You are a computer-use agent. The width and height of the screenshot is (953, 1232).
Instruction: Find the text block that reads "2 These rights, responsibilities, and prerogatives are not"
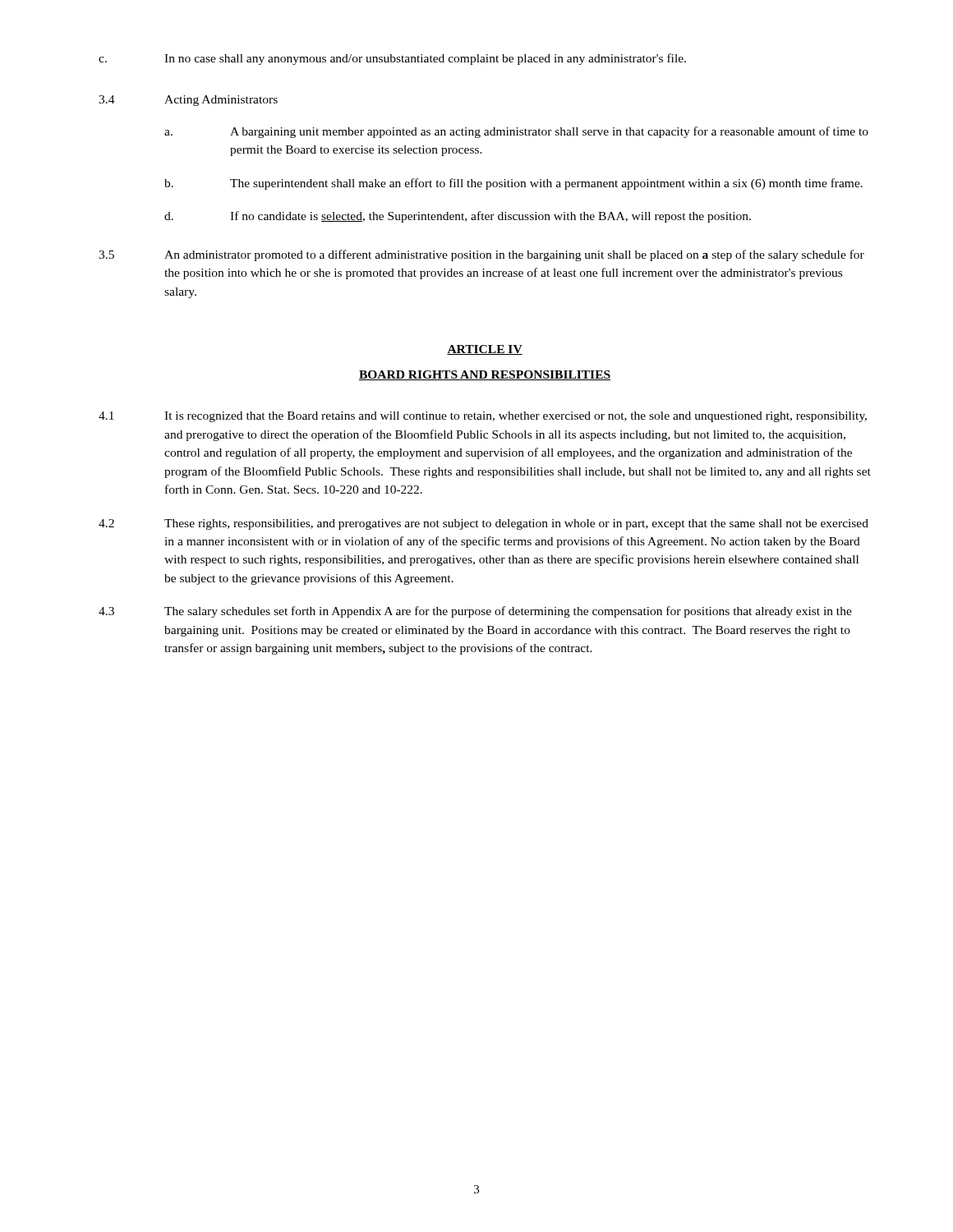pyautogui.click(x=485, y=551)
